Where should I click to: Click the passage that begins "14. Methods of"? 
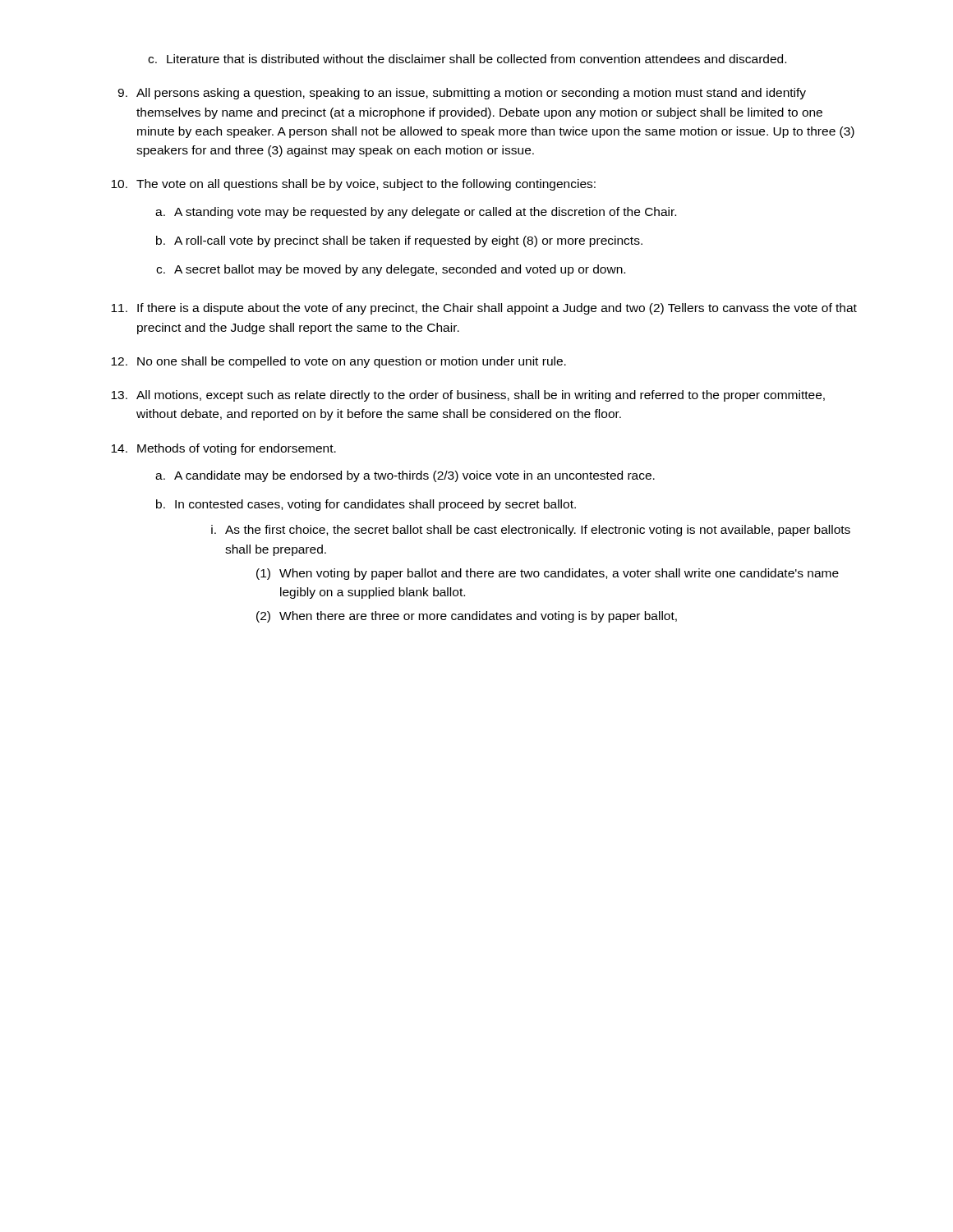pyautogui.click(x=476, y=538)
